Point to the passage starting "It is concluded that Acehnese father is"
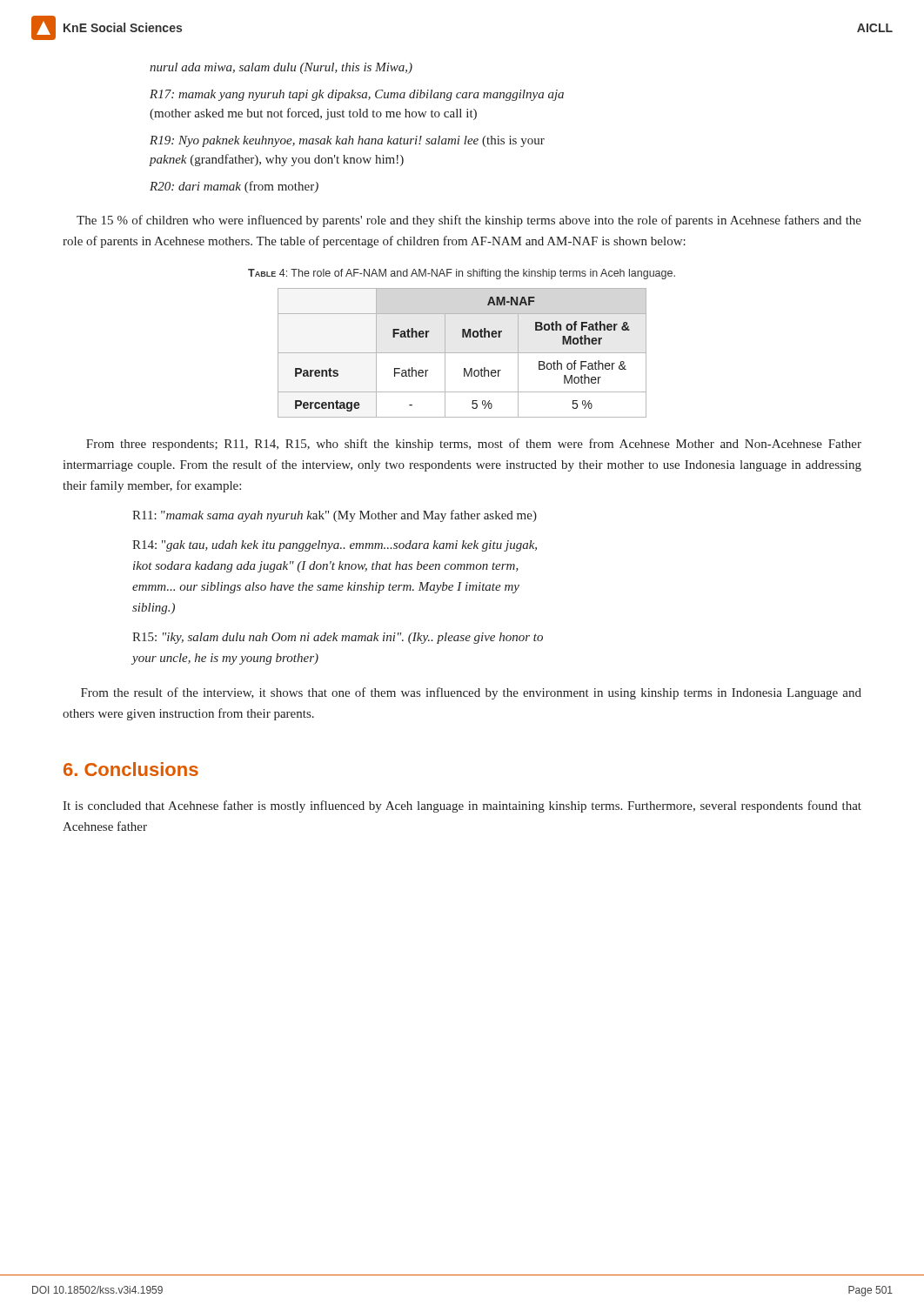Image resolution: width=924 pixels, height=1305 pixels. point(462,816)
